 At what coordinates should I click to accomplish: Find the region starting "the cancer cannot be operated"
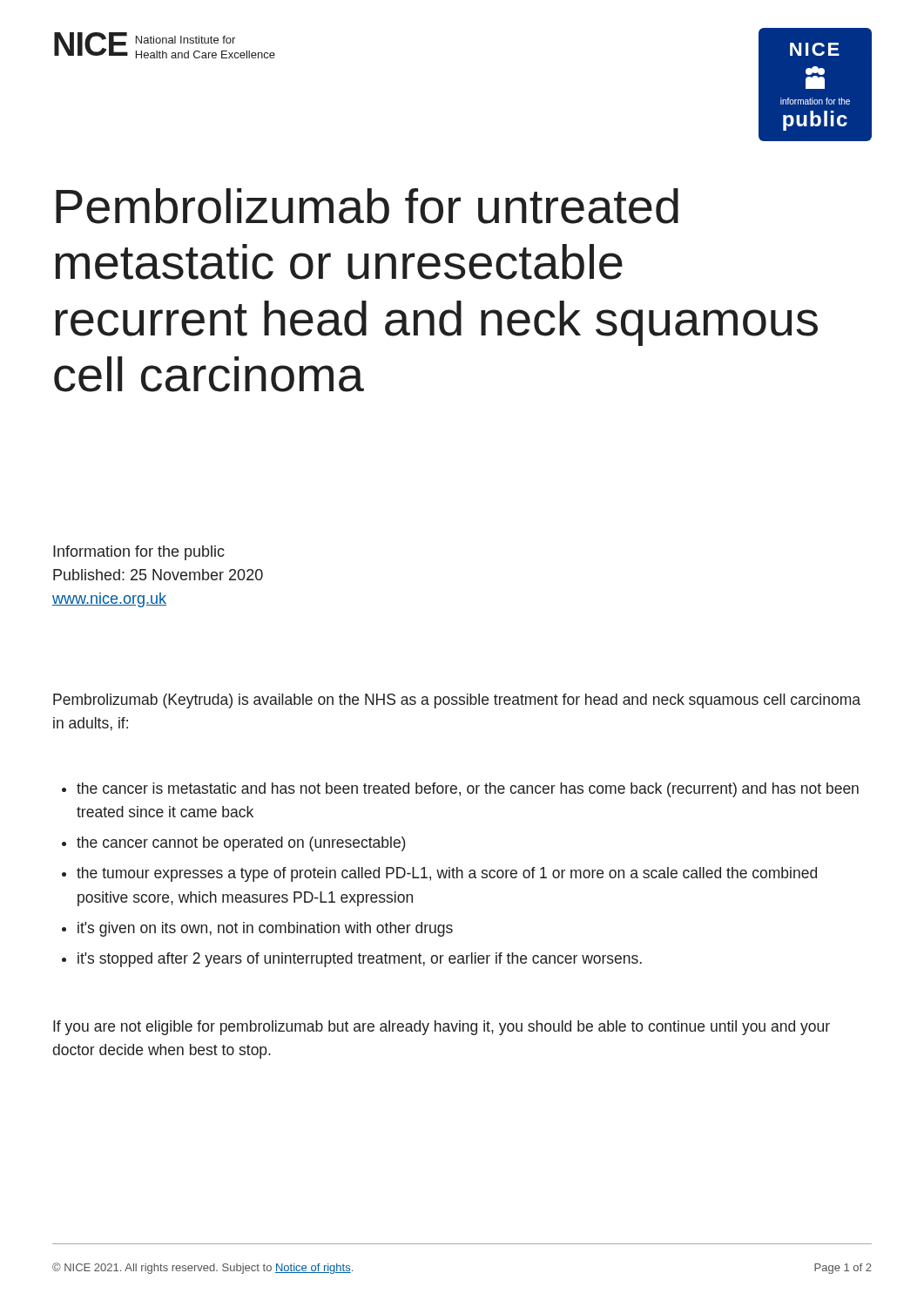pyautogui.click(x=241, y=843)
